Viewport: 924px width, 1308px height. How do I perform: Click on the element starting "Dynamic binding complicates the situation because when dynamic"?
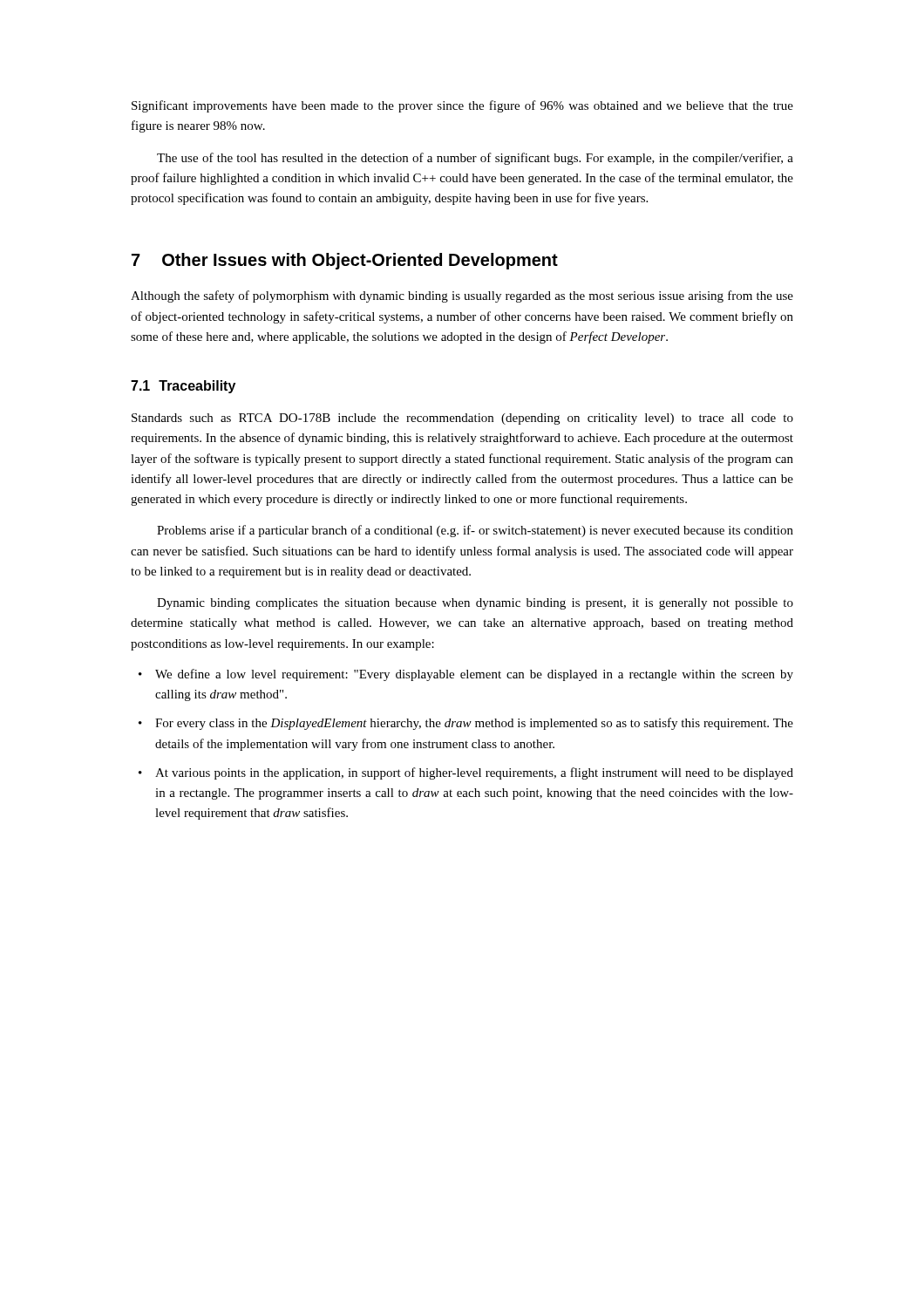[462, 623]
